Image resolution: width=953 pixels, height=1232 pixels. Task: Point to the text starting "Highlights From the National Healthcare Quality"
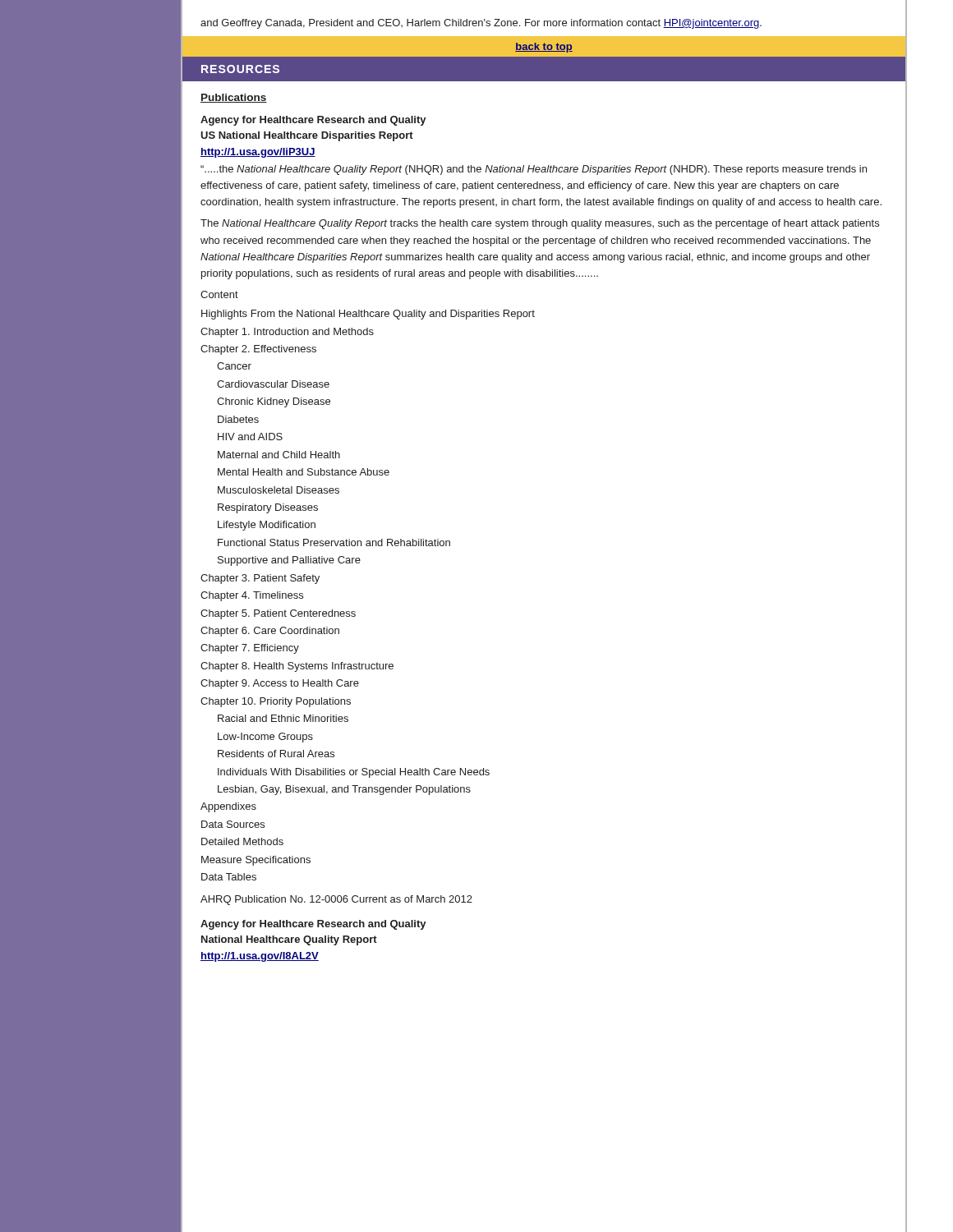pyautogui.click(x=368, y=313)
